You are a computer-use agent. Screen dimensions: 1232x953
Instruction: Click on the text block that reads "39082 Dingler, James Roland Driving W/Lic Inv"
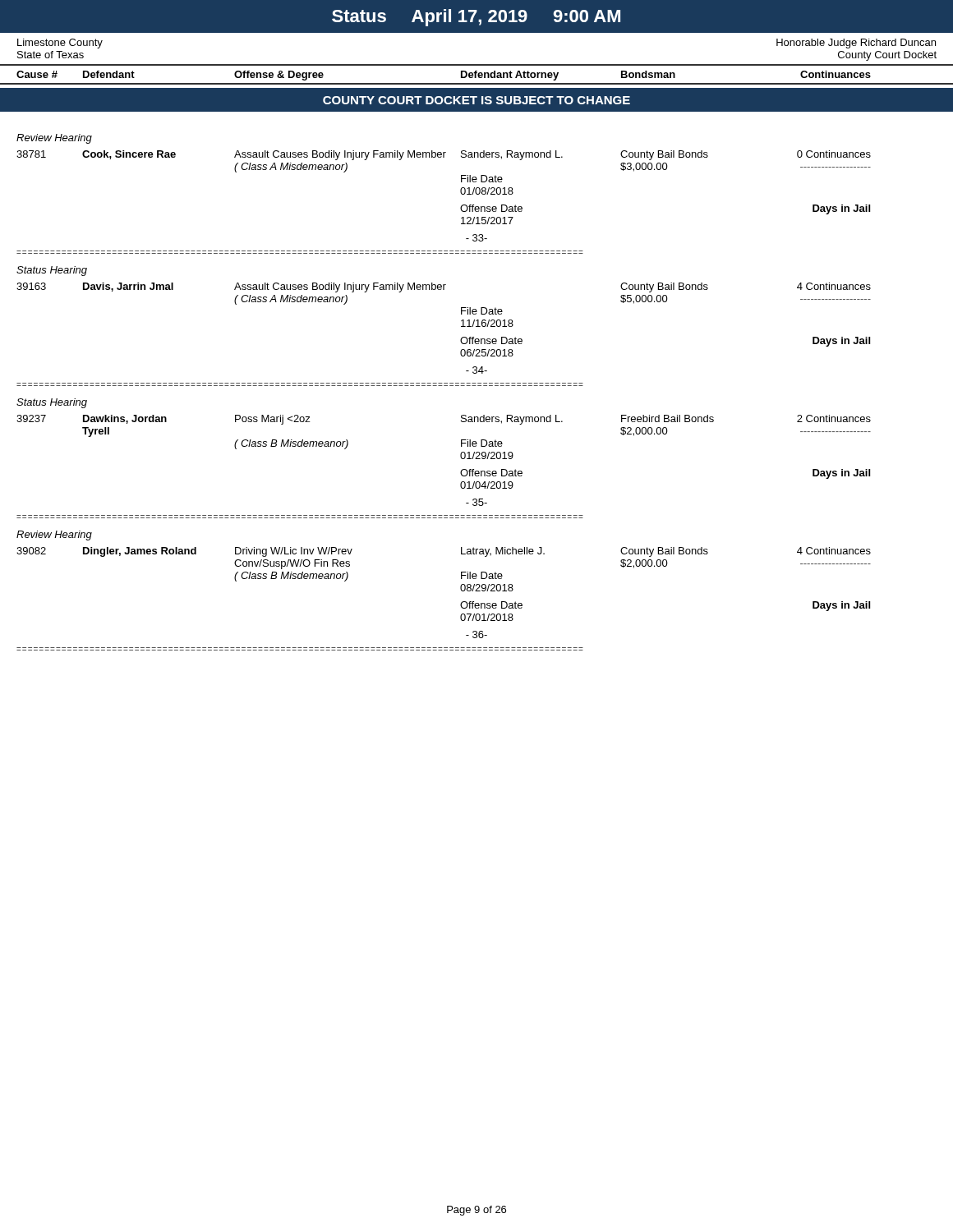[x=476, y=593]
